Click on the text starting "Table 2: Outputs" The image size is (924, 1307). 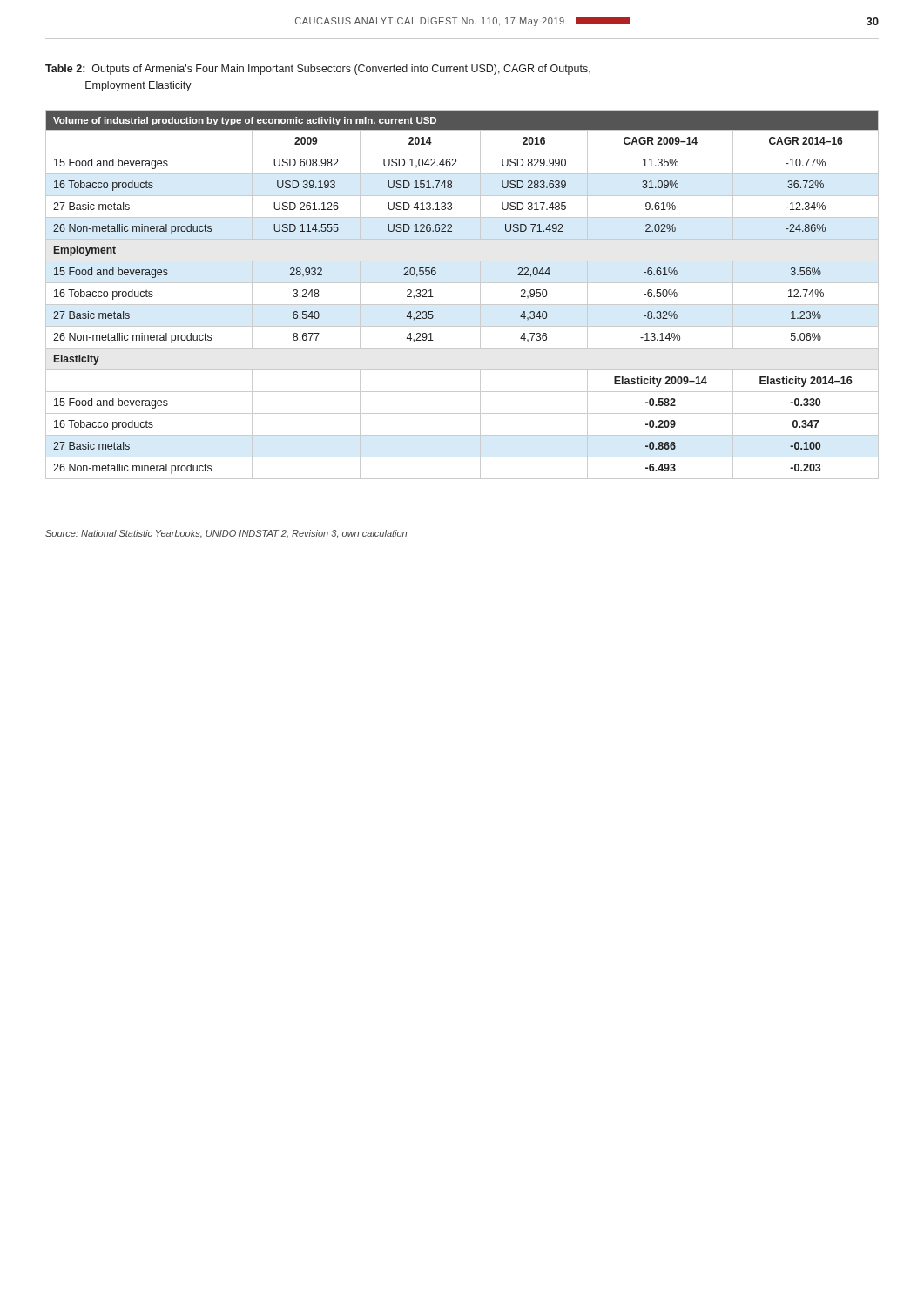point(318,77)
